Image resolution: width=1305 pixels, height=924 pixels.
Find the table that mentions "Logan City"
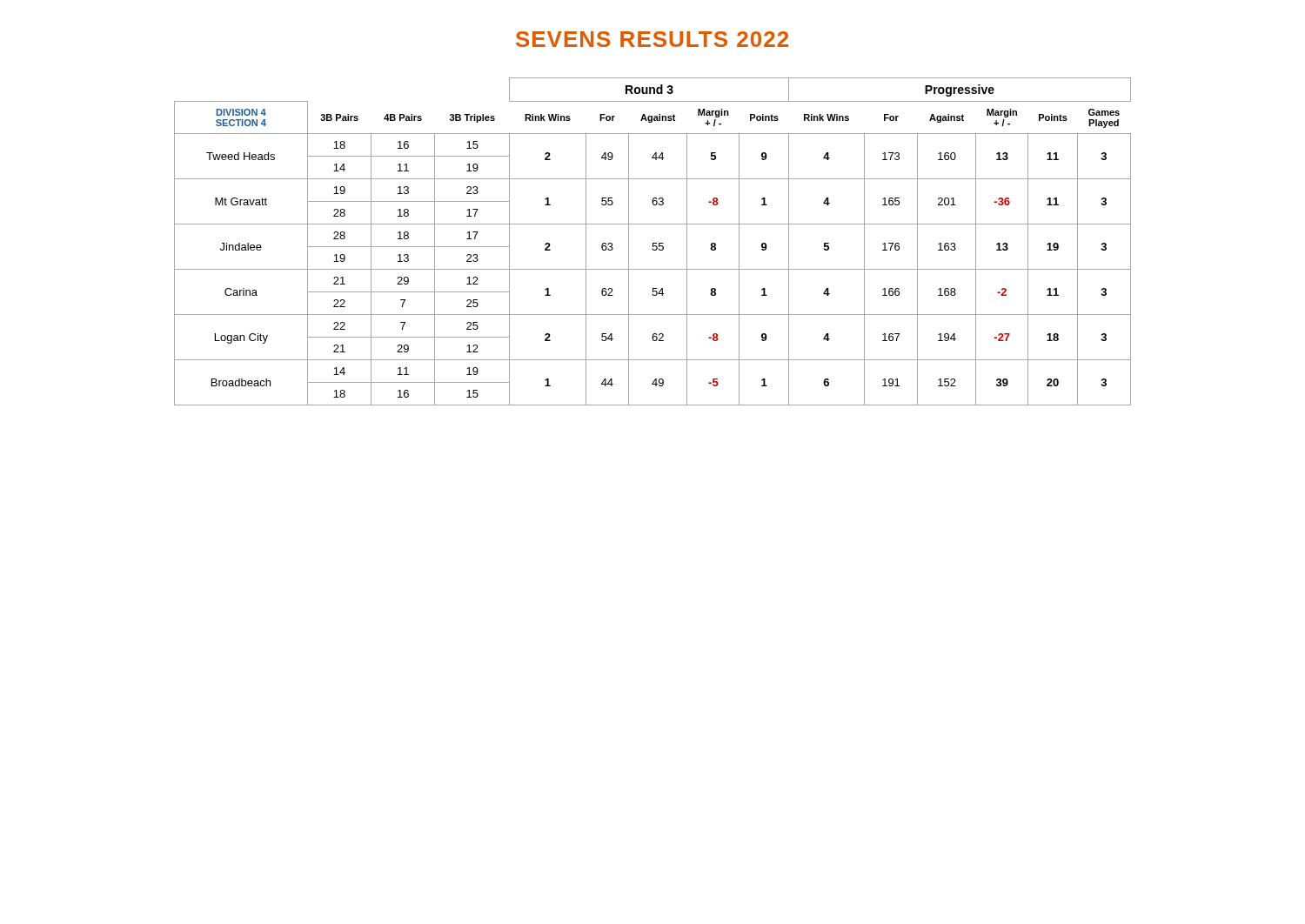[652, 241]
